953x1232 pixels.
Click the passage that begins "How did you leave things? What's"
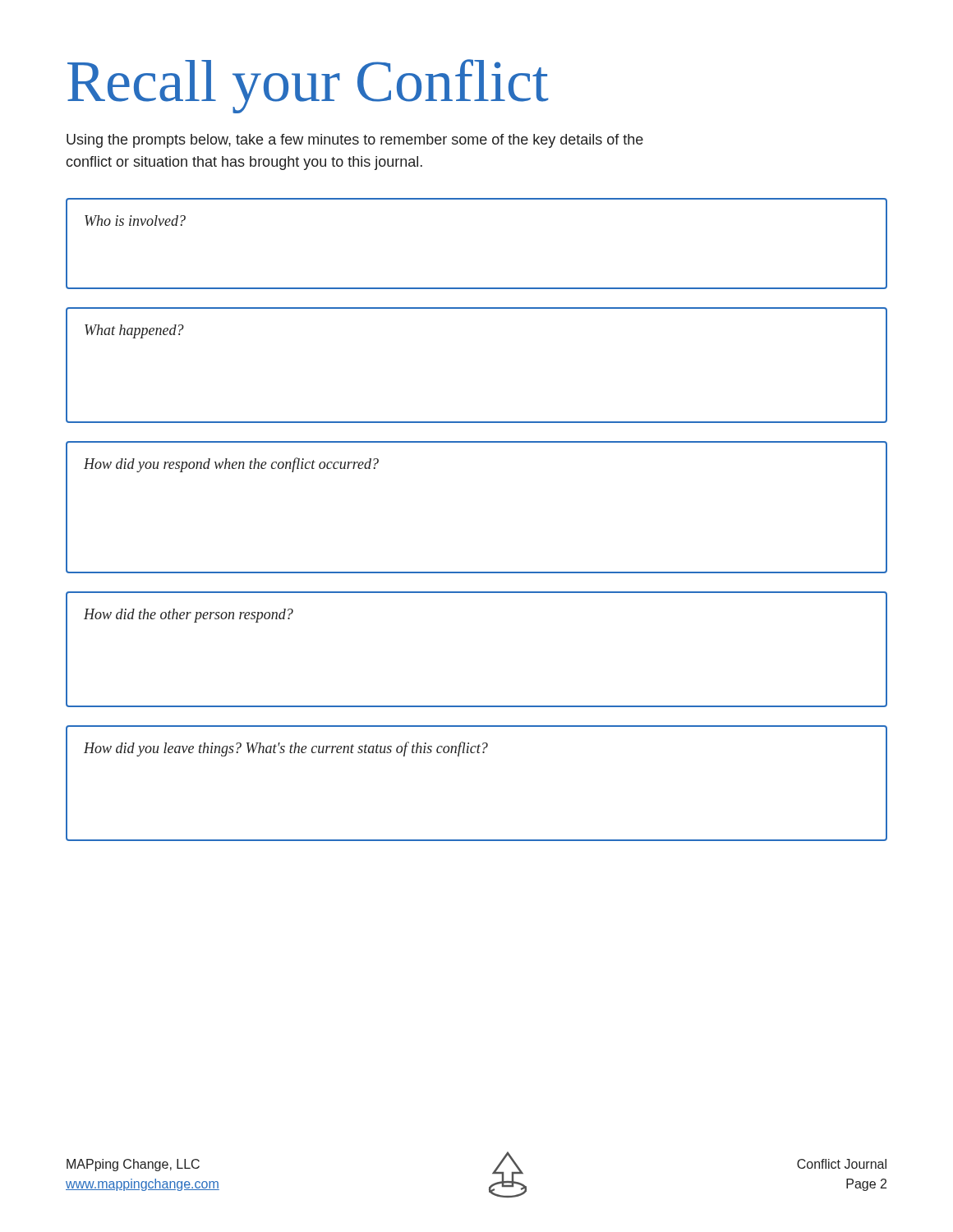pyautogui.click(x=476, y=783)
